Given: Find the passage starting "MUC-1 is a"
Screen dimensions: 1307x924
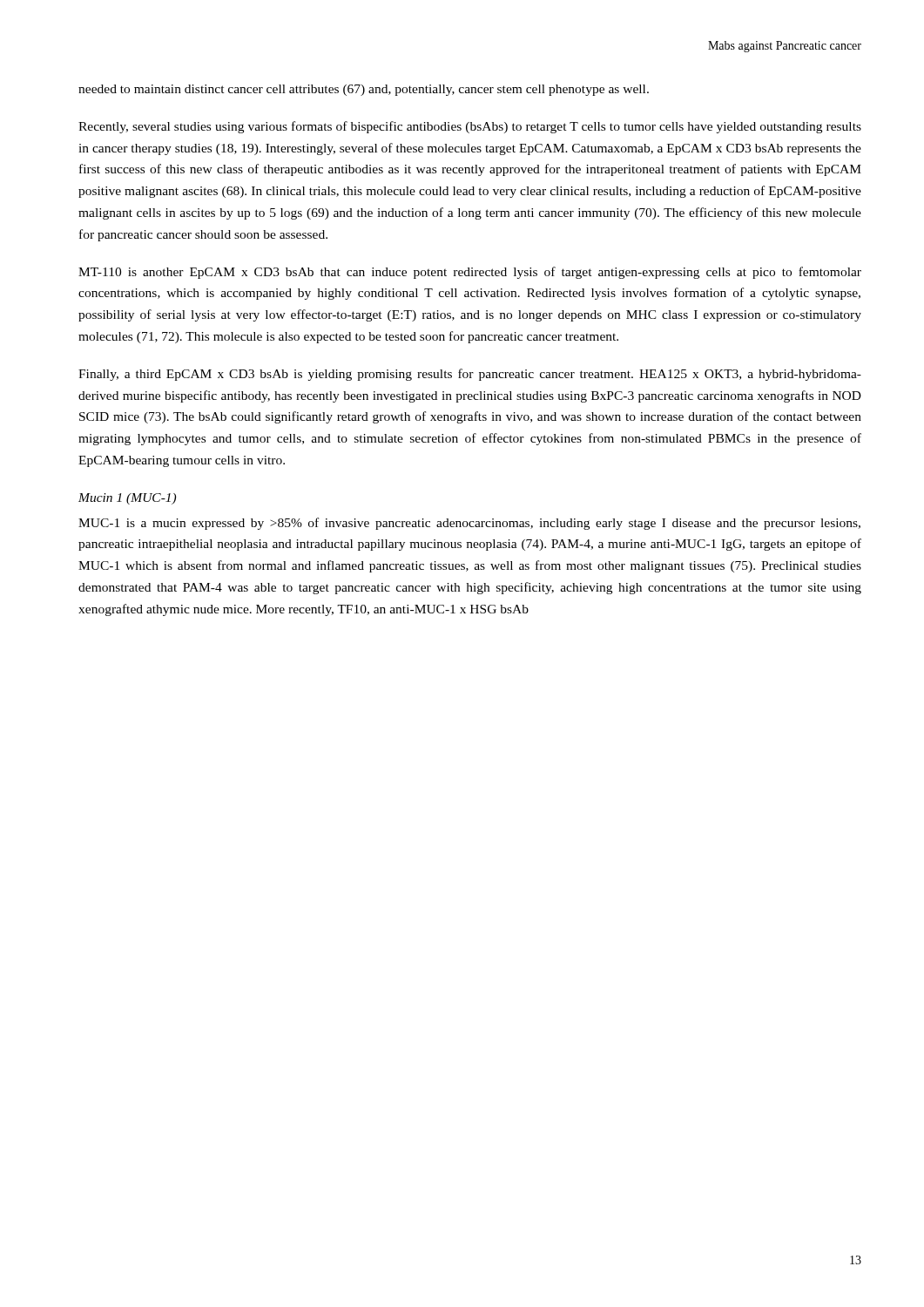Looking at the screenshot, I should tap(470, 565).
